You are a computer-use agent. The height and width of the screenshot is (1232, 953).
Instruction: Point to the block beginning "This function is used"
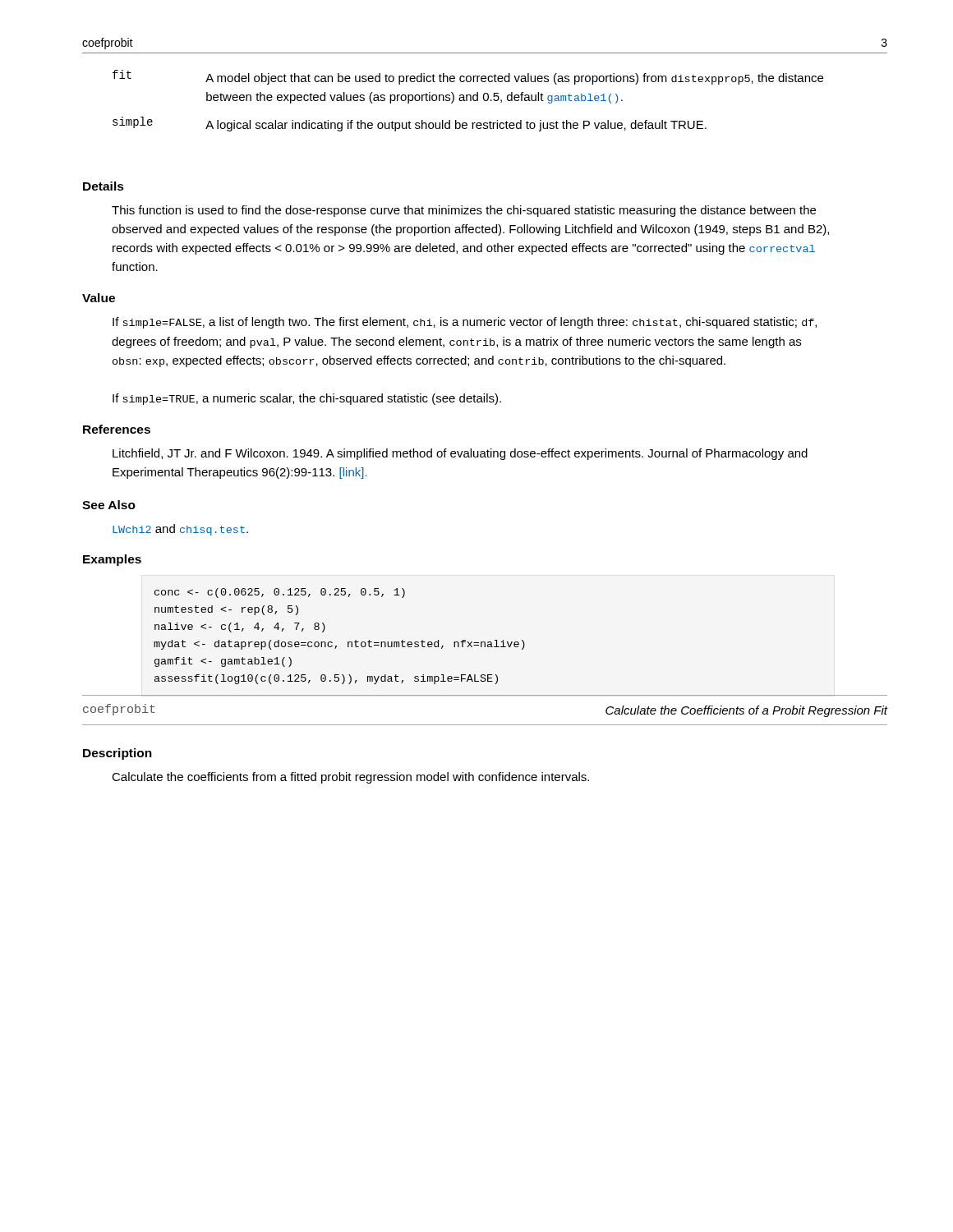pos(471,238)
